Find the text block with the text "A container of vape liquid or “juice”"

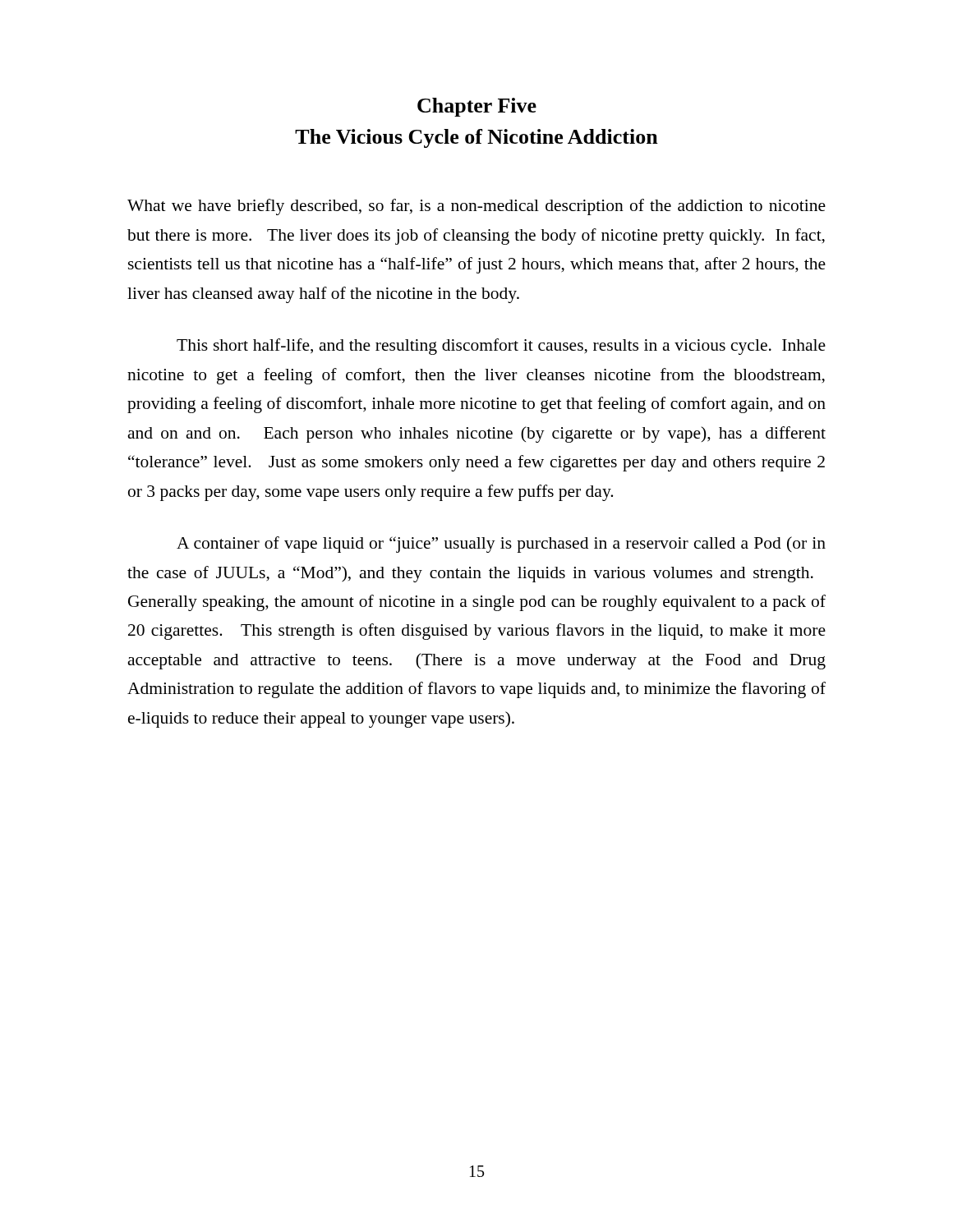coord(476,630)
